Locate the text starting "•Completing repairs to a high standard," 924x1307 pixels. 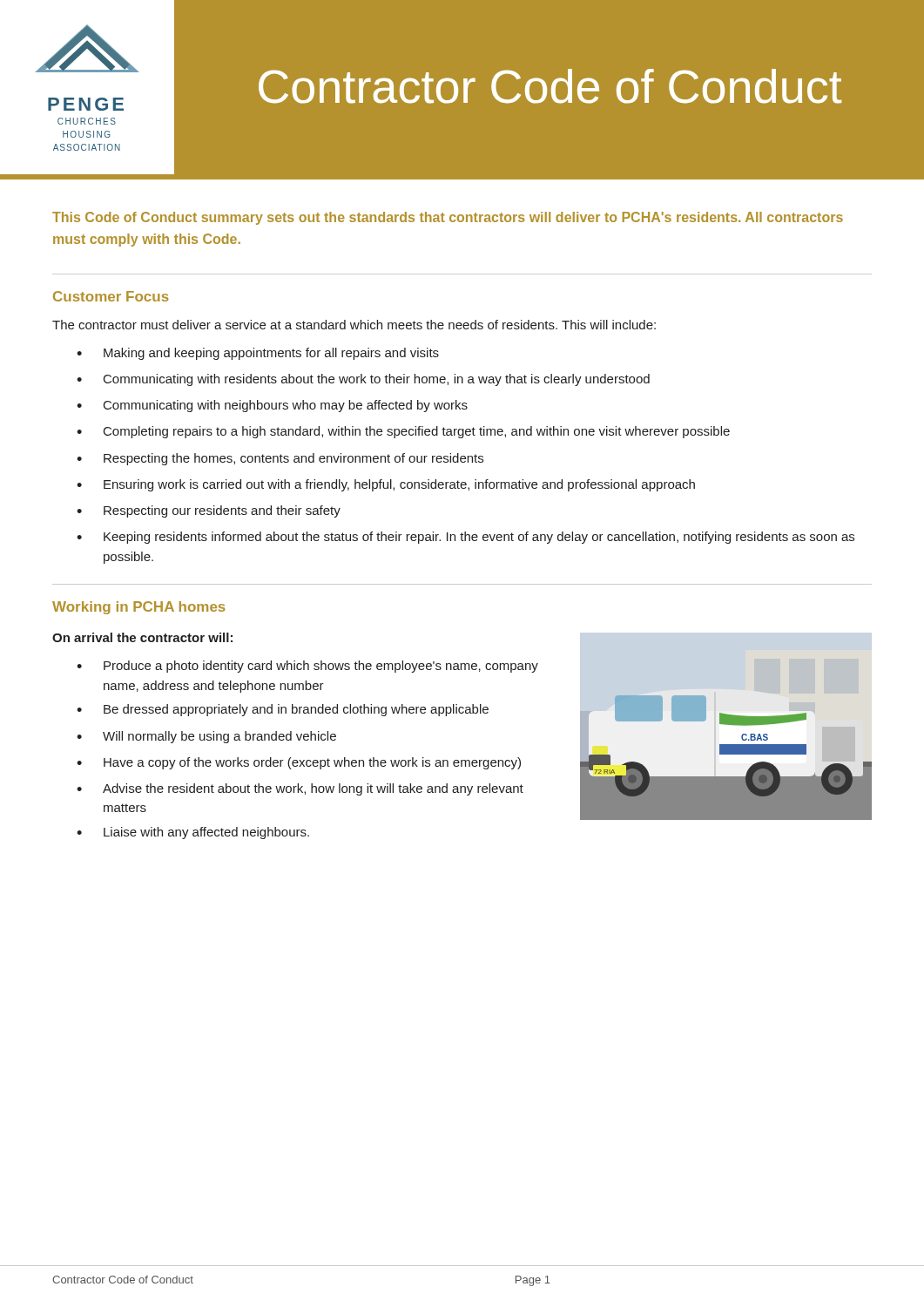[474, 433]
